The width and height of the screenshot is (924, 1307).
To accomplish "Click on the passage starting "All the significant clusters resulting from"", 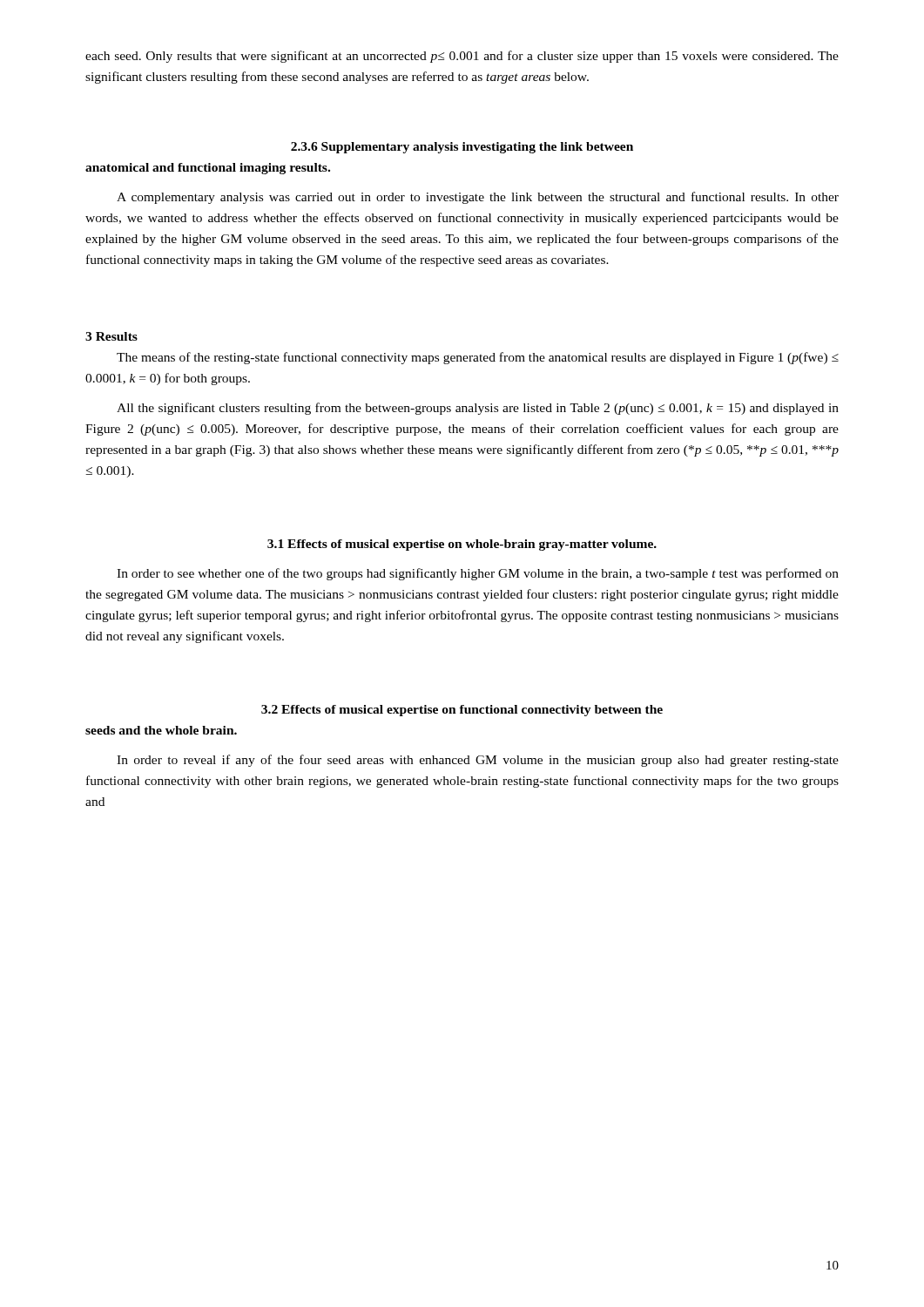I will 462,439.
